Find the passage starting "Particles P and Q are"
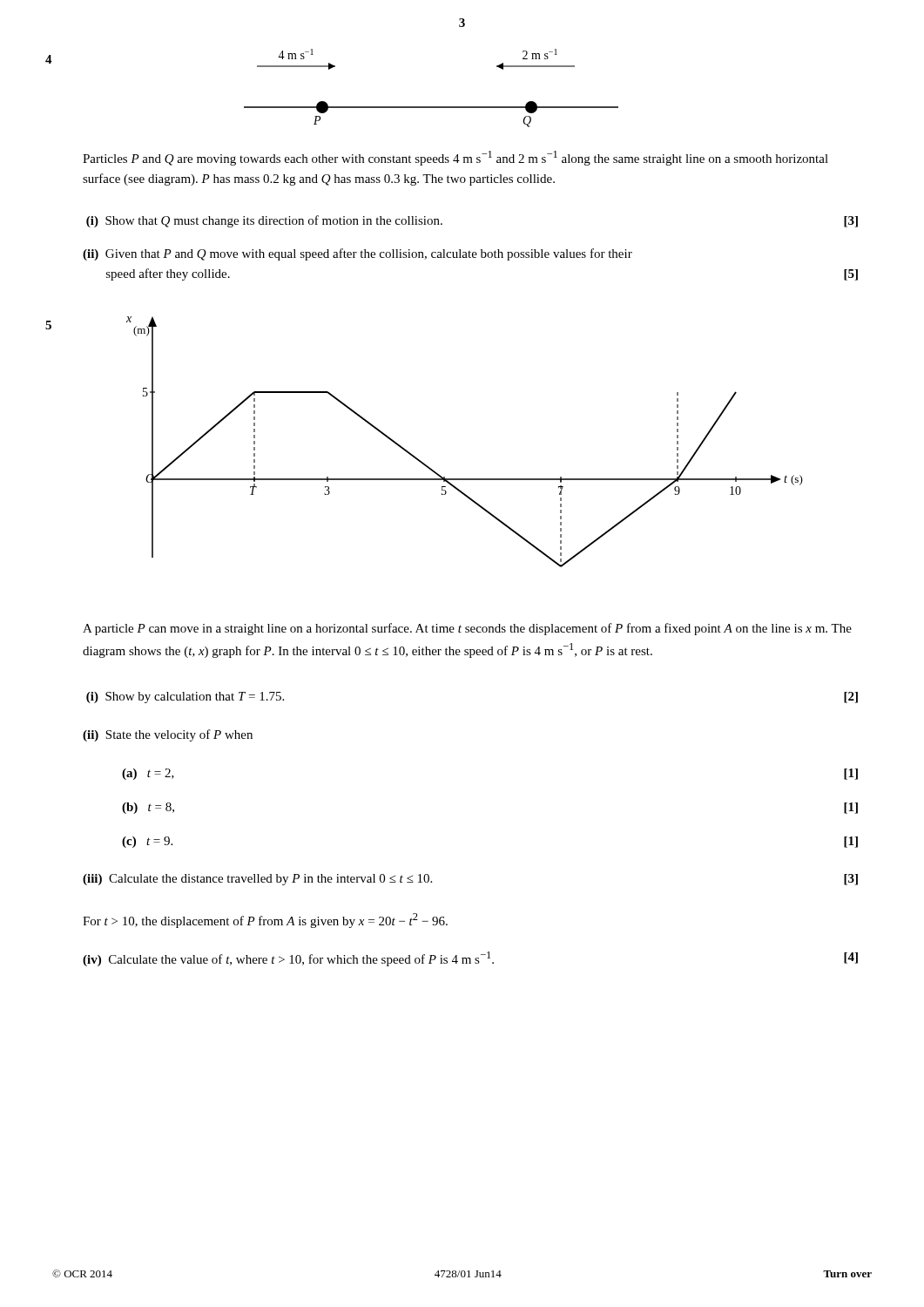The height and width of the screenshot is (1307, 924). 455,167
